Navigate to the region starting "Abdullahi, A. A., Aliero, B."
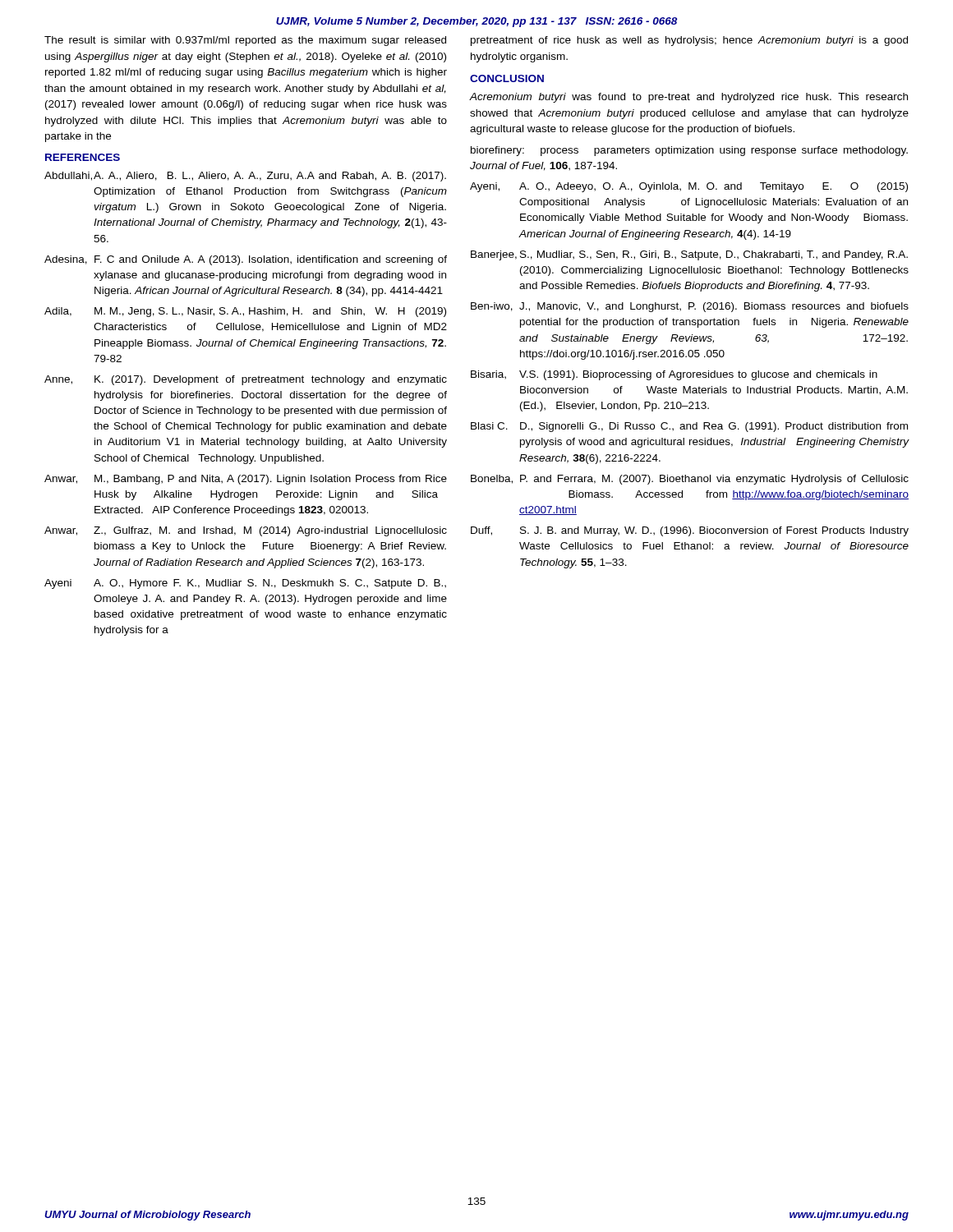 click(246, 207)
